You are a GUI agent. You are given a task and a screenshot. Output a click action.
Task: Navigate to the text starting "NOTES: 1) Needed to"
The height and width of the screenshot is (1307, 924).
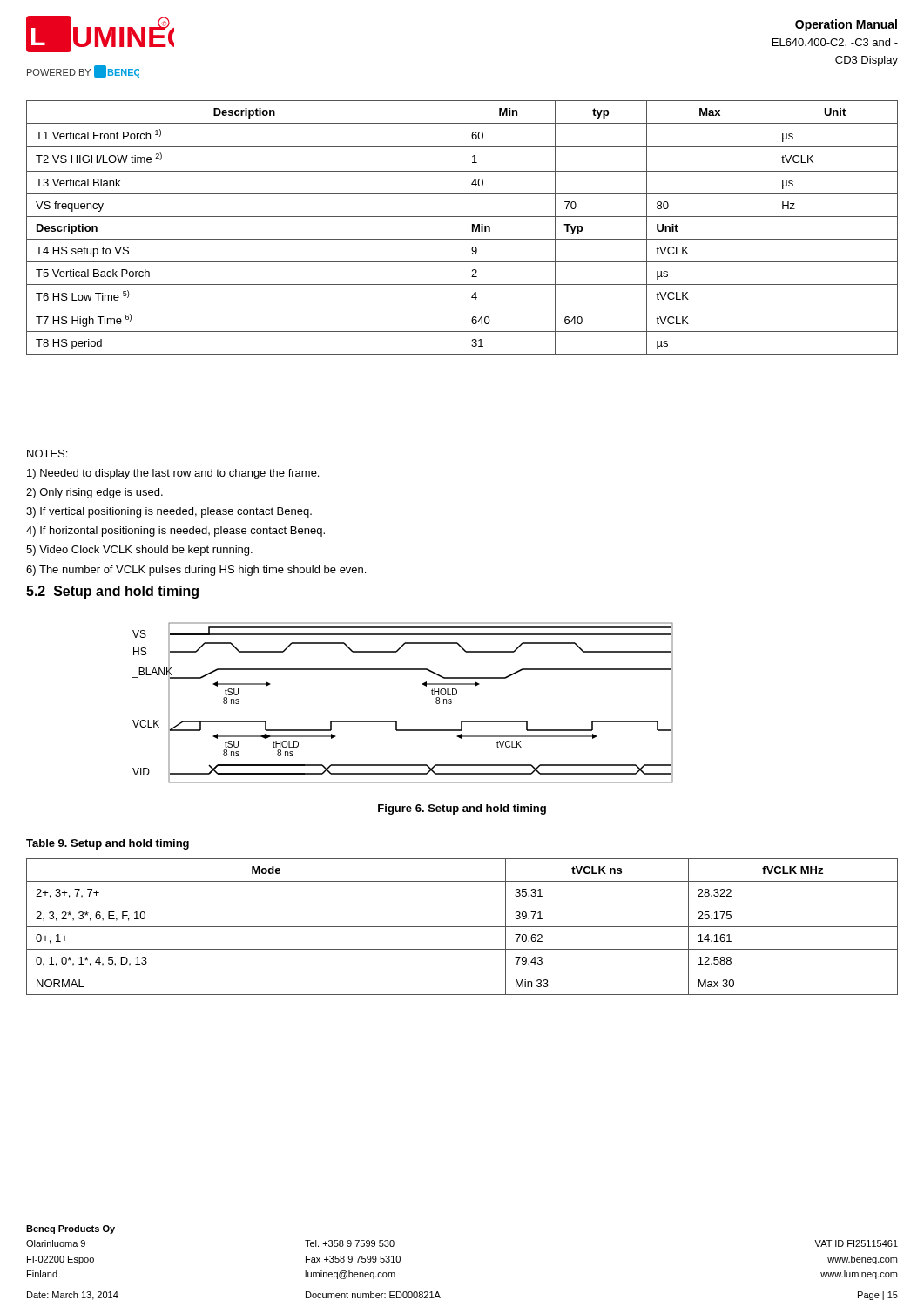click(x=47, y=454)
